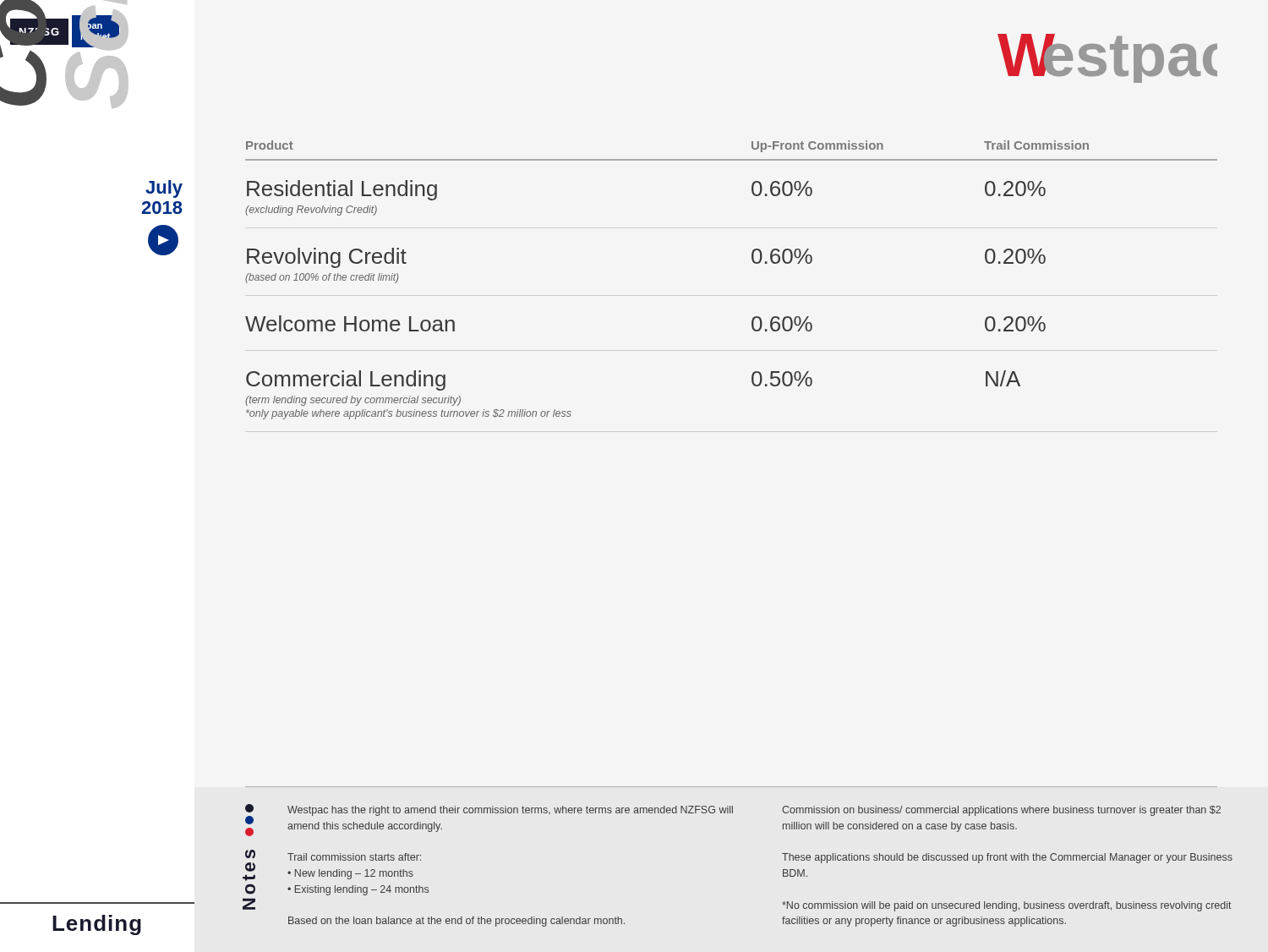This screenshot has height=952, width=1268.
Task: Locate the region starting "Westpac has the right to amend their"
Action: 510,811
